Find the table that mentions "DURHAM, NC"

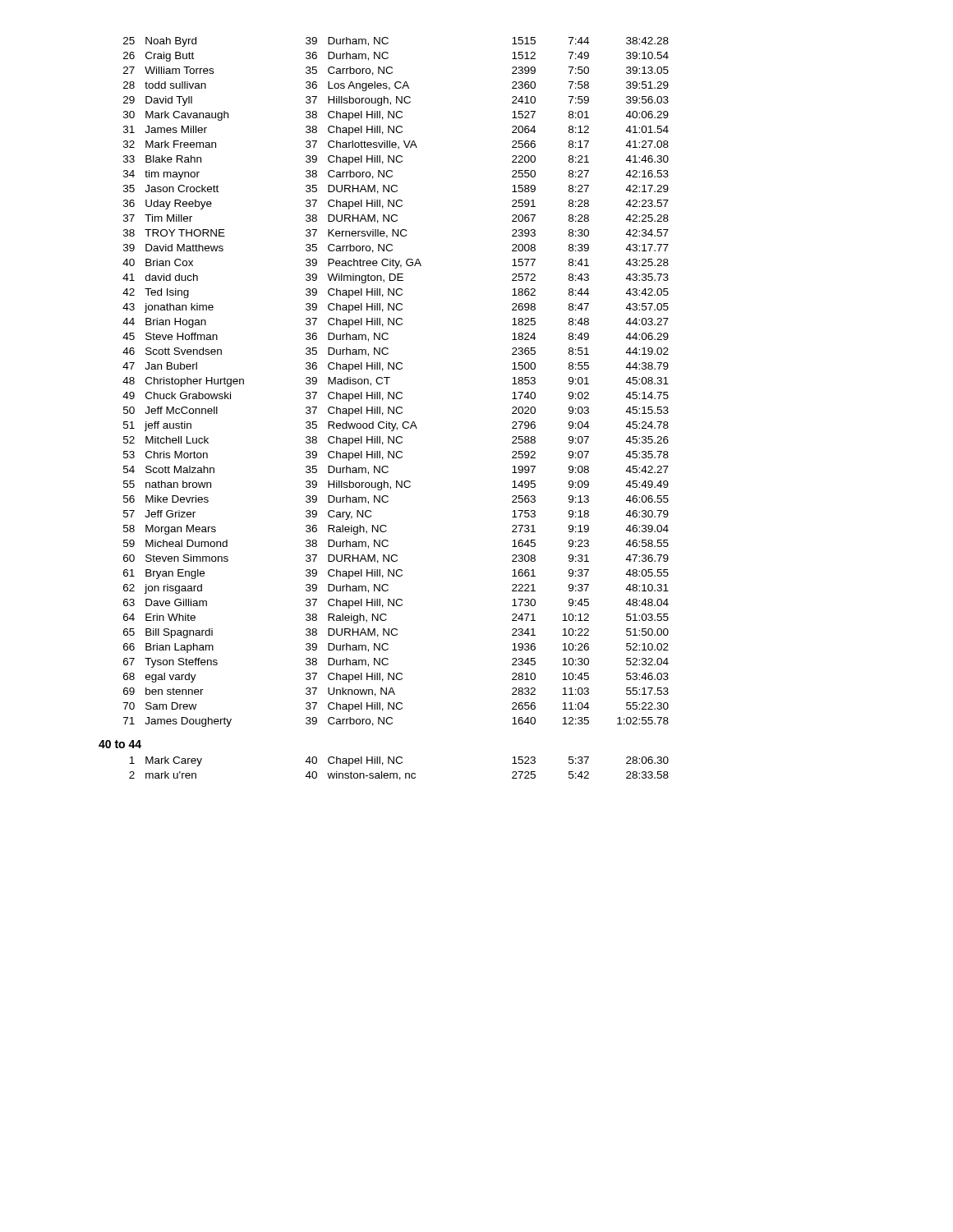476,380
